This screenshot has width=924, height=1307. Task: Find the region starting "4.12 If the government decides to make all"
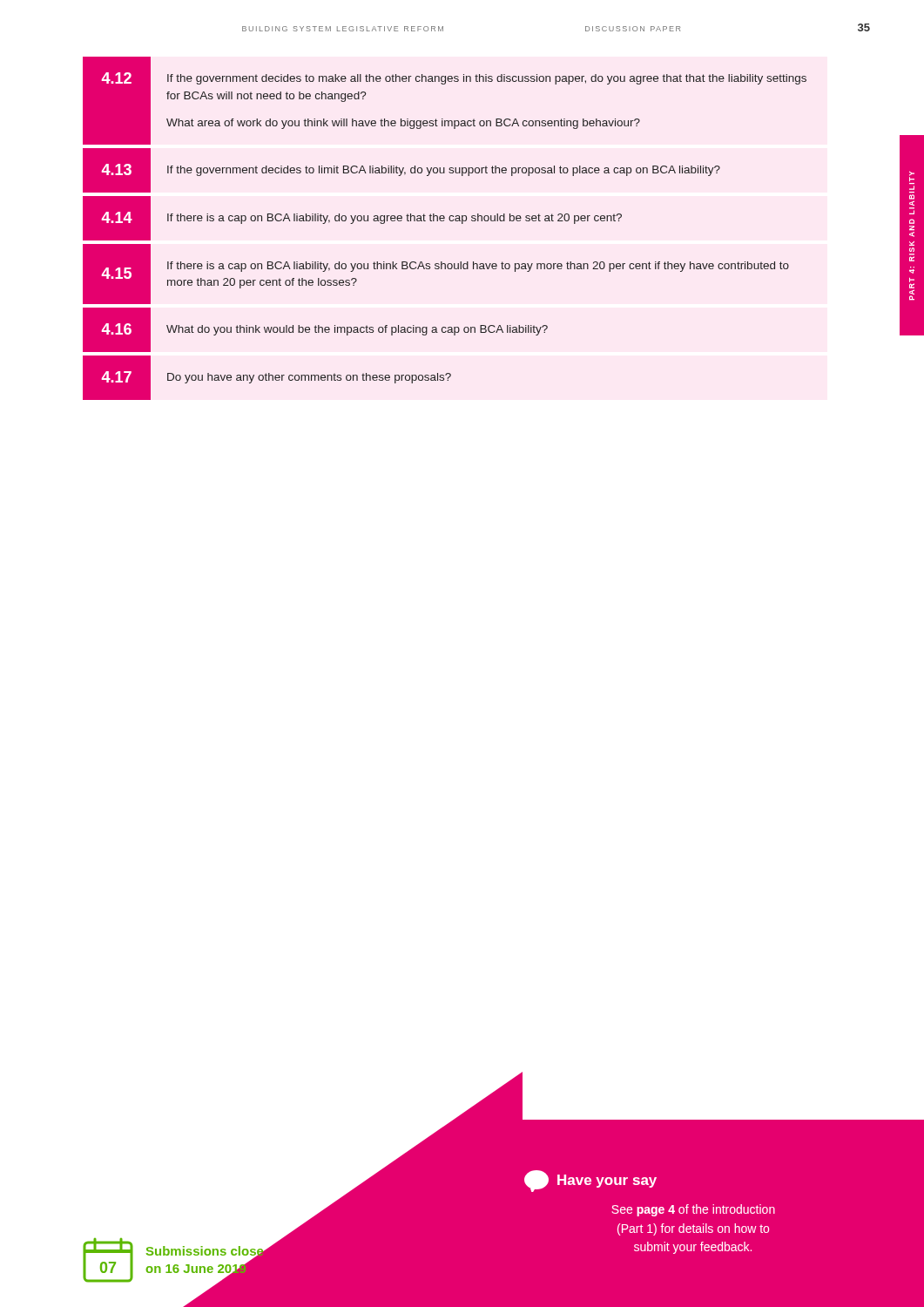tap(455, 101)
